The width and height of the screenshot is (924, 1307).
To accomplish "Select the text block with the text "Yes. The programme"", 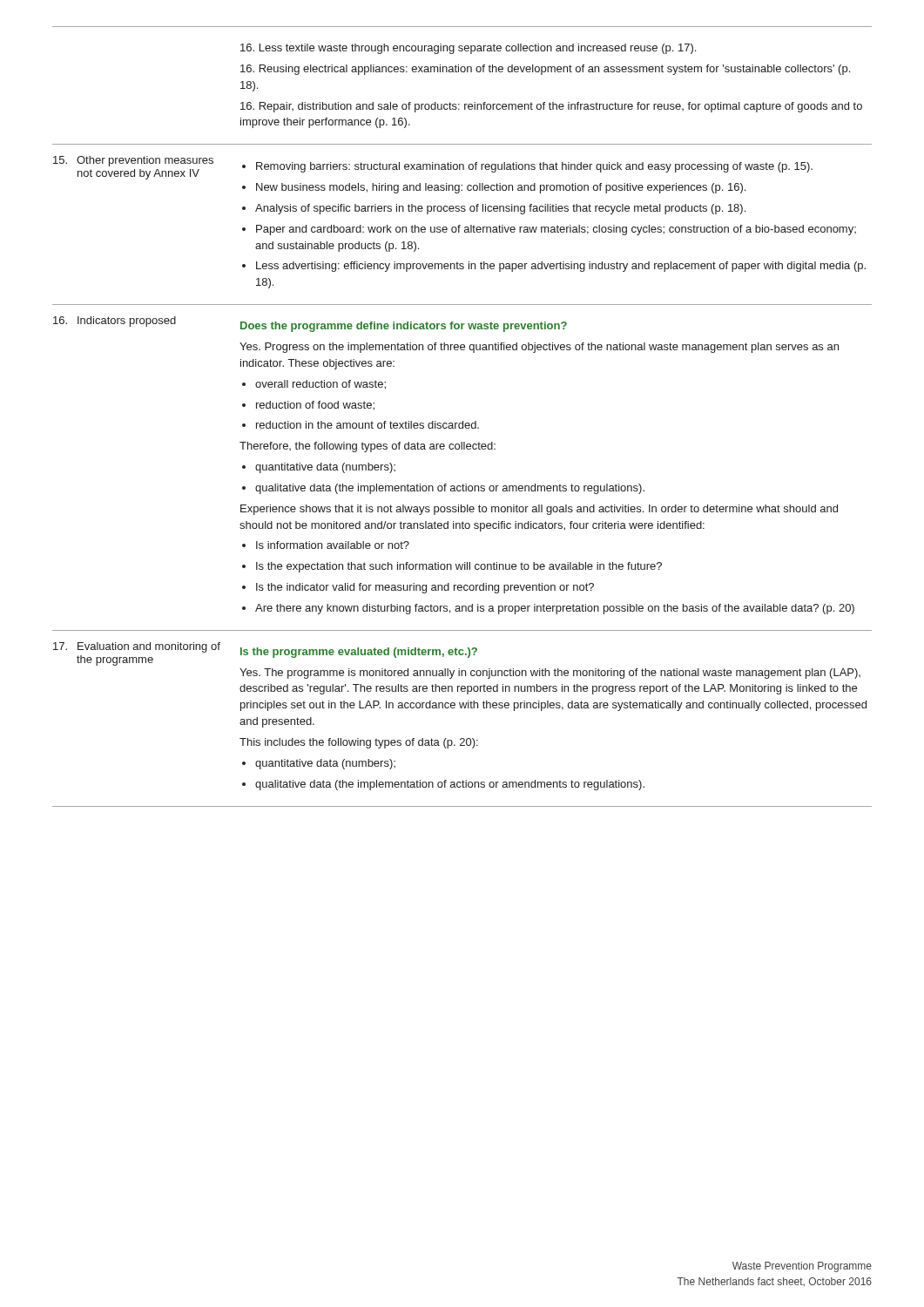I will click(x=553, y=697).
